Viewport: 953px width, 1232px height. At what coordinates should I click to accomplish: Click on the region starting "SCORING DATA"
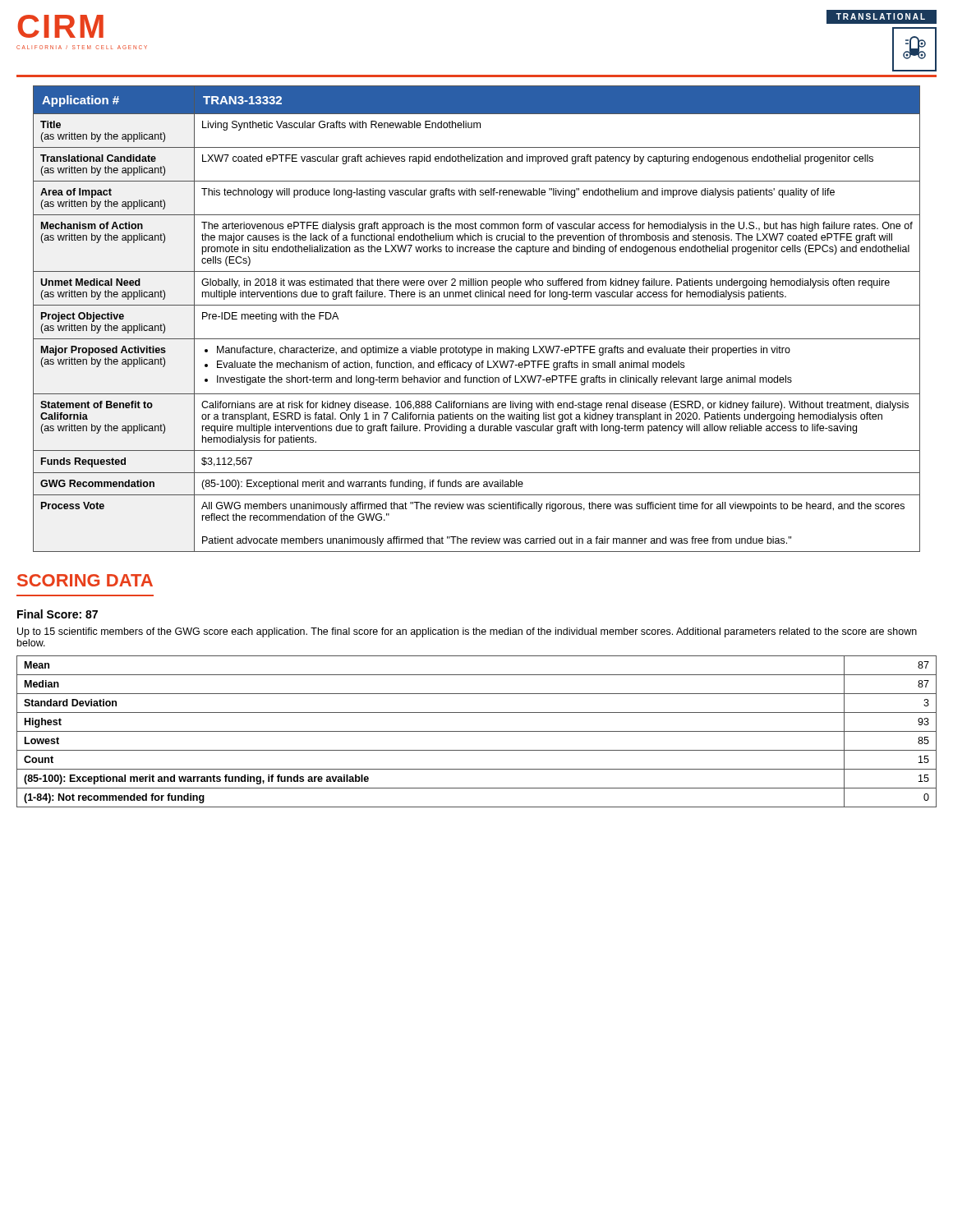click(85, 583)
